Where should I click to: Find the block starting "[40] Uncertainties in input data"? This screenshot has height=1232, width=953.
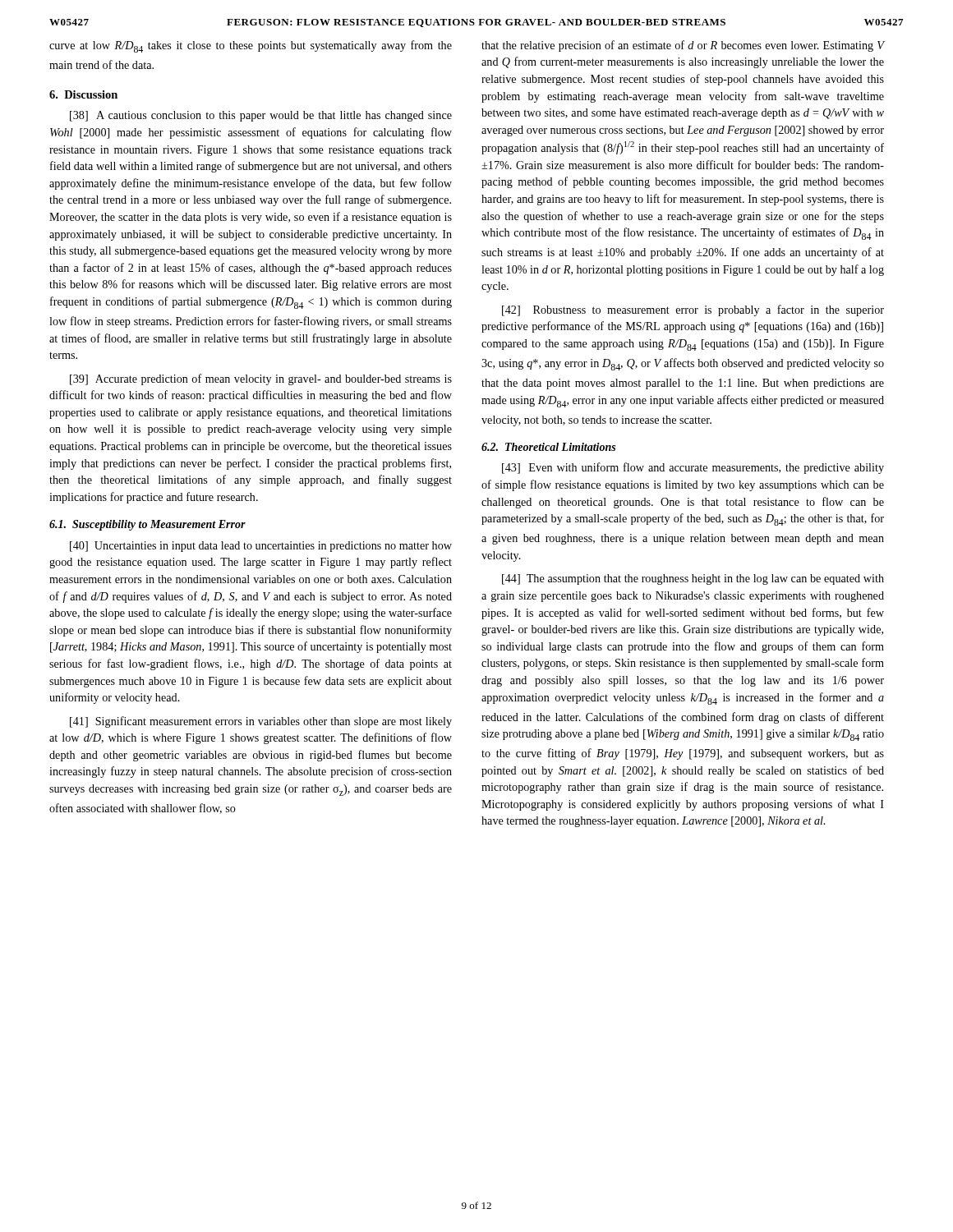tap(251, 677)
